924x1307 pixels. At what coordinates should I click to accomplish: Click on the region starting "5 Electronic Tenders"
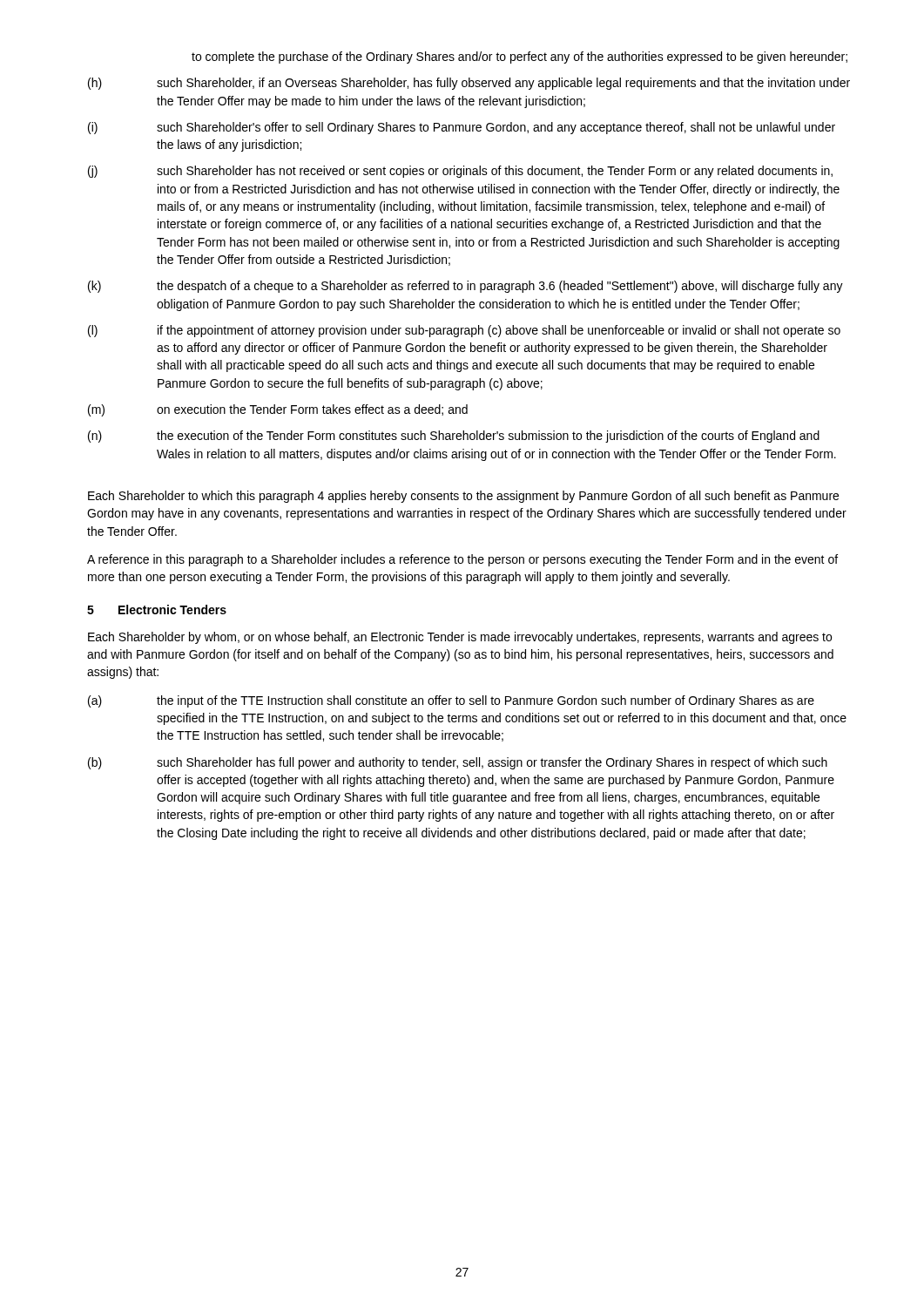click(157, 610)
